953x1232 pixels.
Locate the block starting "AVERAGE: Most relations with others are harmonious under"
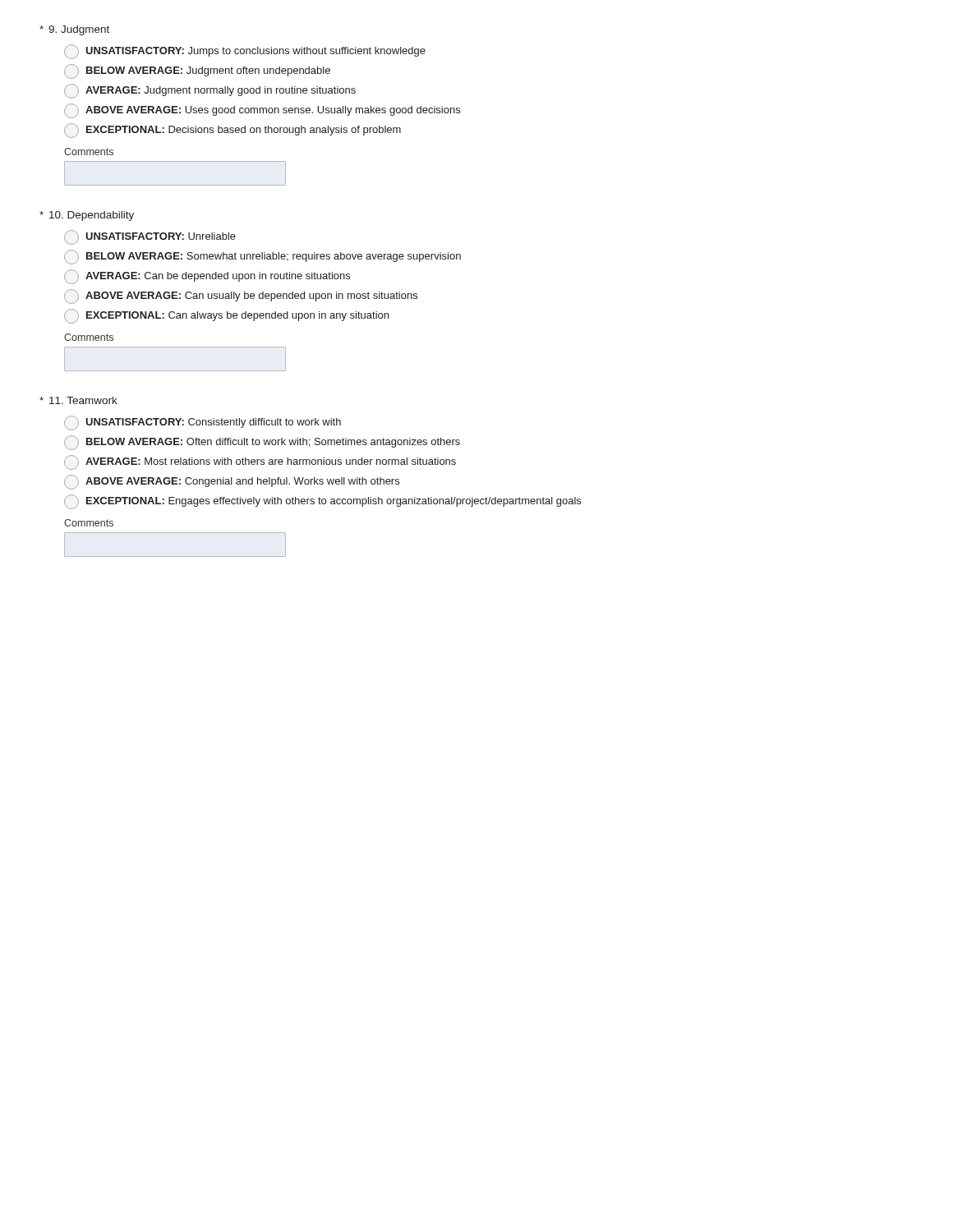pos(260,462)
